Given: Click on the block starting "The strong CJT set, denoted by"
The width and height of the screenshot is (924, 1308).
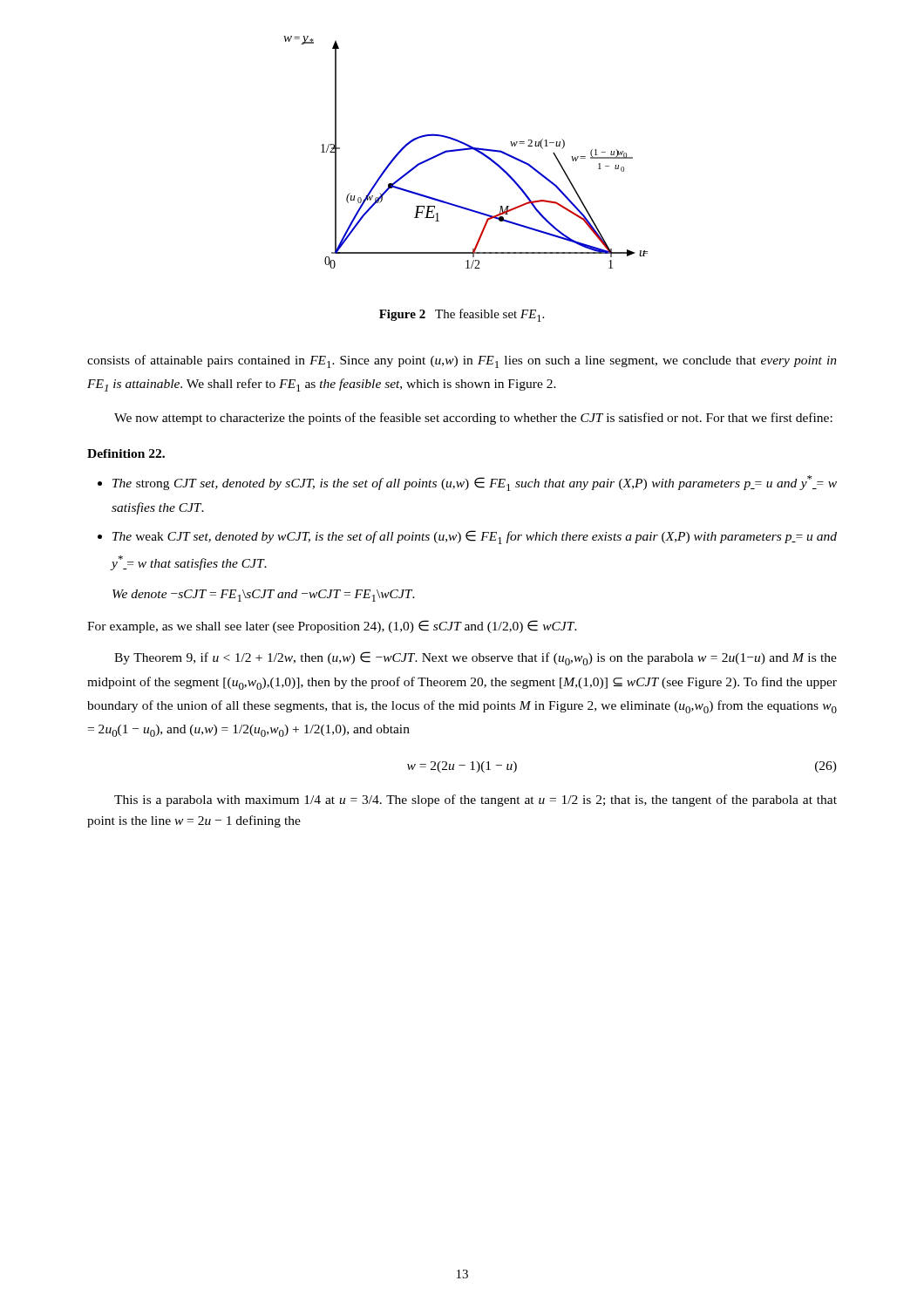Looking at the screenshot, I should (x=474, y=493).
